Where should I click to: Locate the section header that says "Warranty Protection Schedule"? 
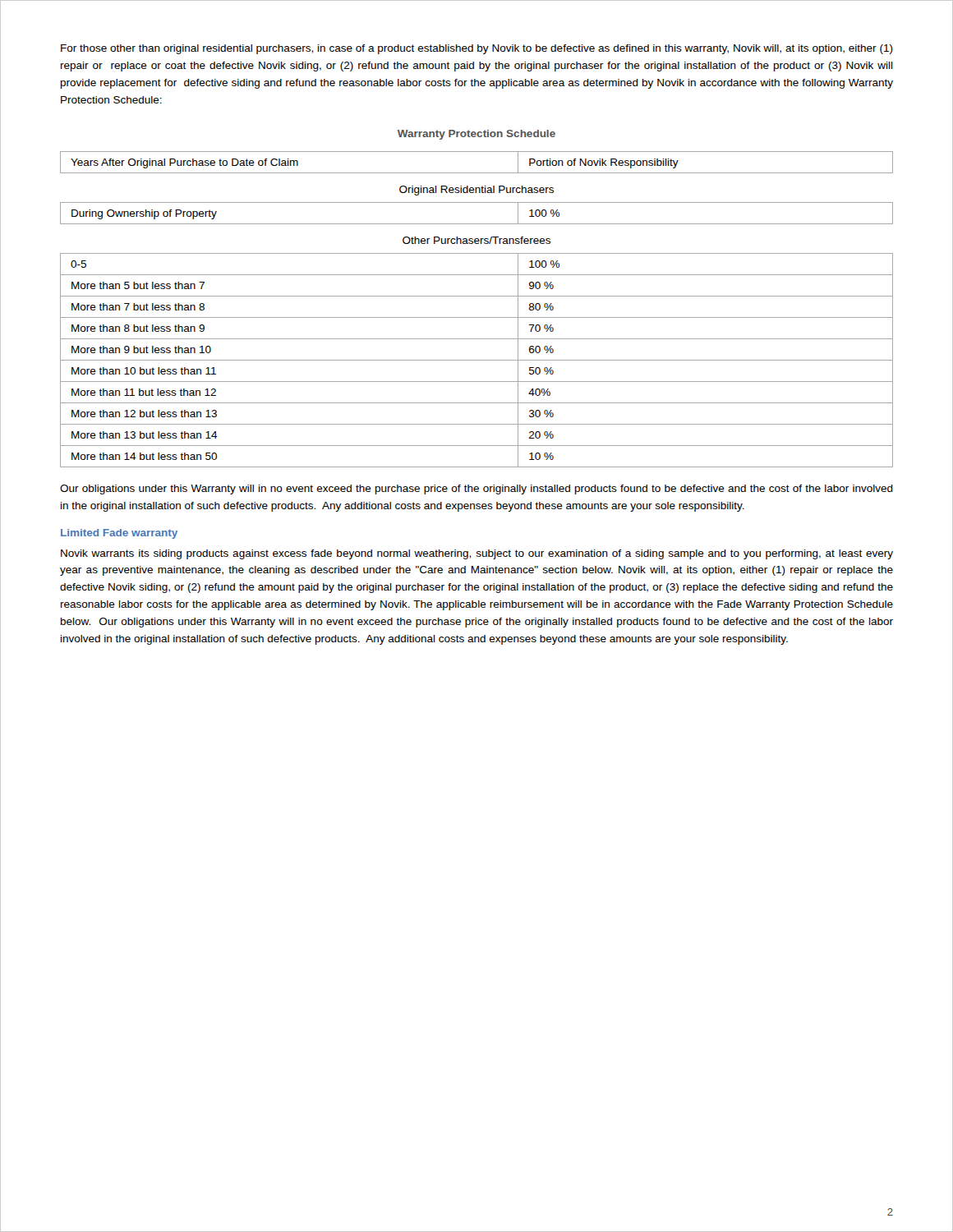click(x=476, y=133)
